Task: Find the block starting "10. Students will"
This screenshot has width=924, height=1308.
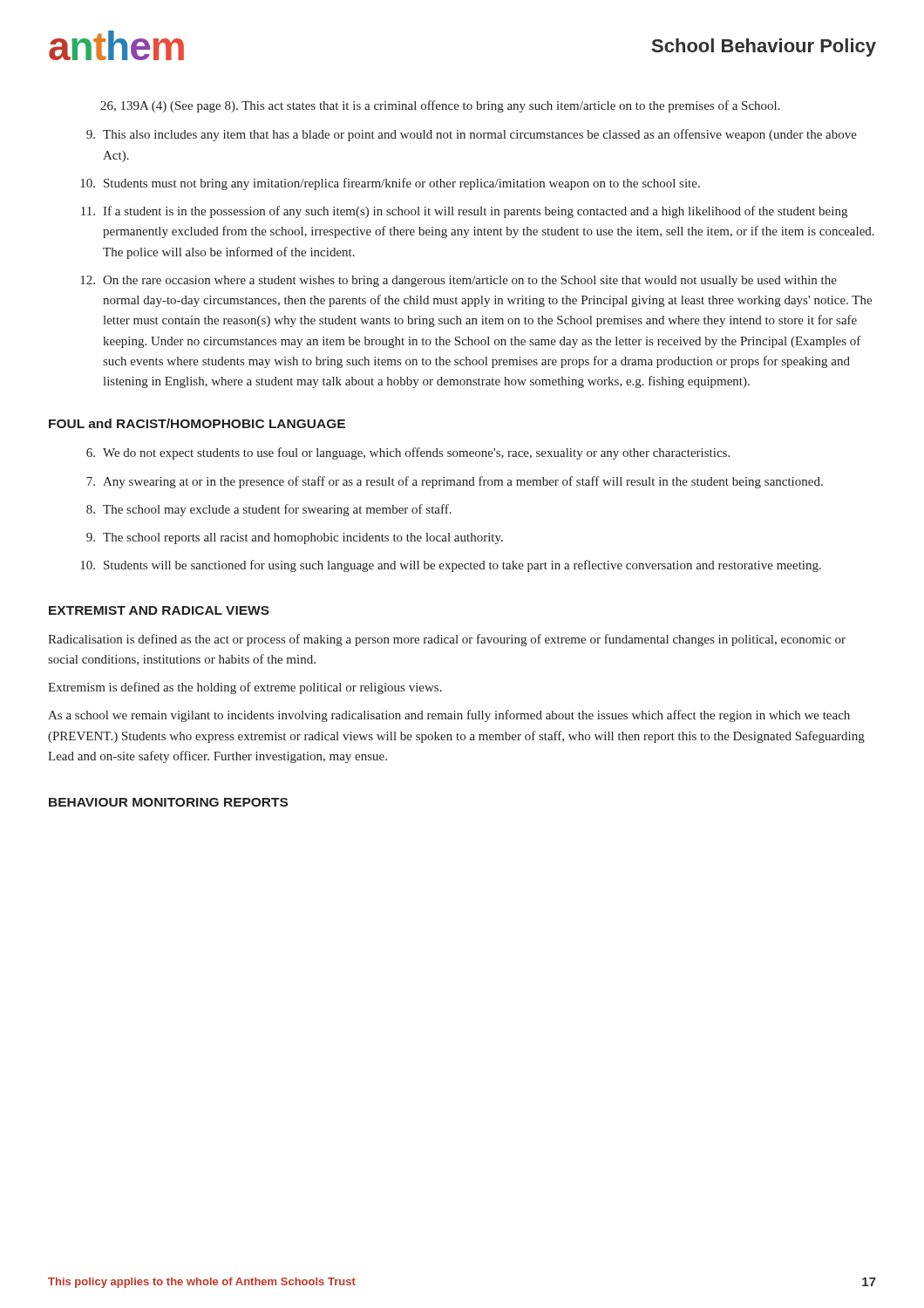Action: click(x=462, y=566)
